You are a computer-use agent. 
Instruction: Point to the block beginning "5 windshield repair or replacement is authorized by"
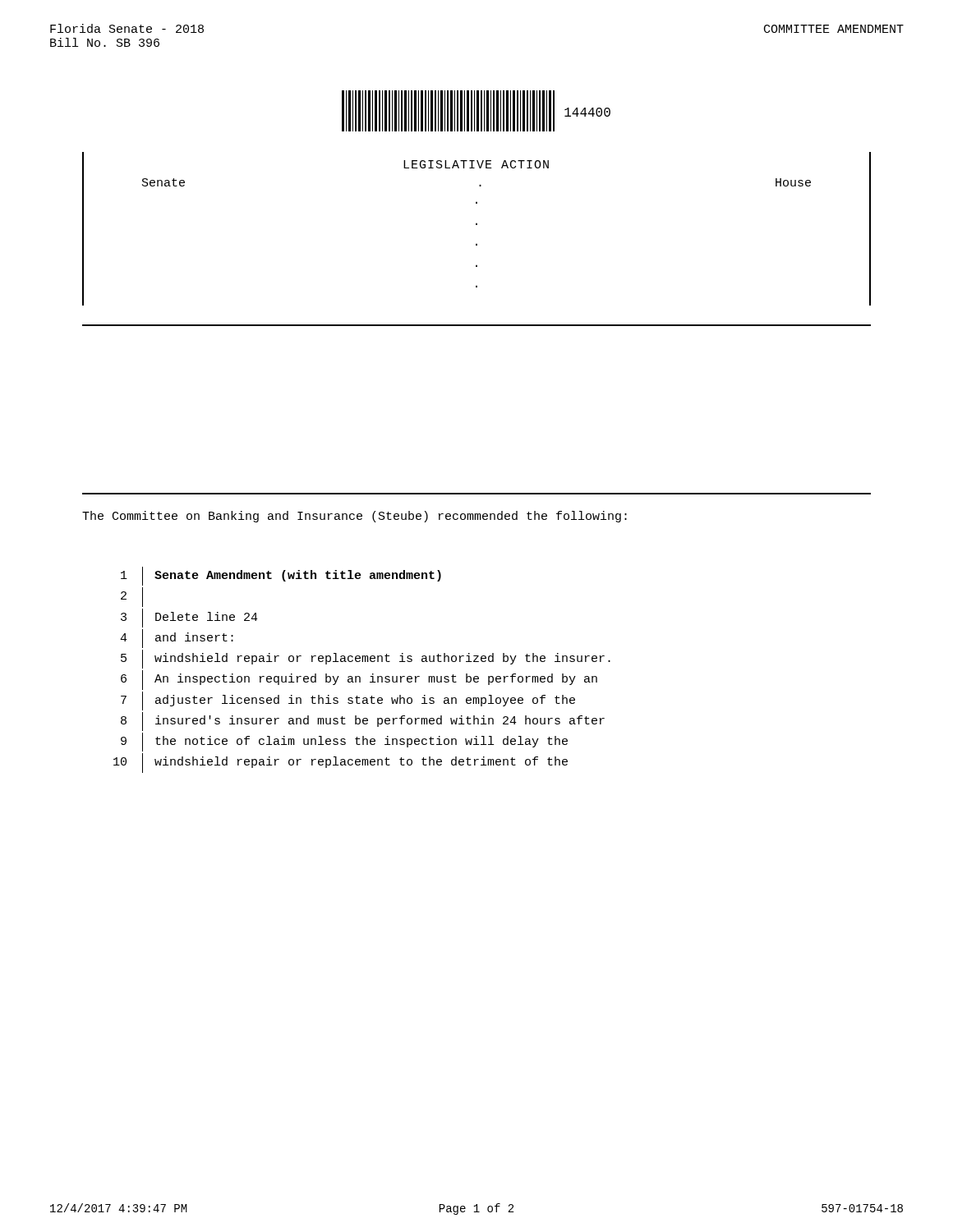click(x=485, y=659)
